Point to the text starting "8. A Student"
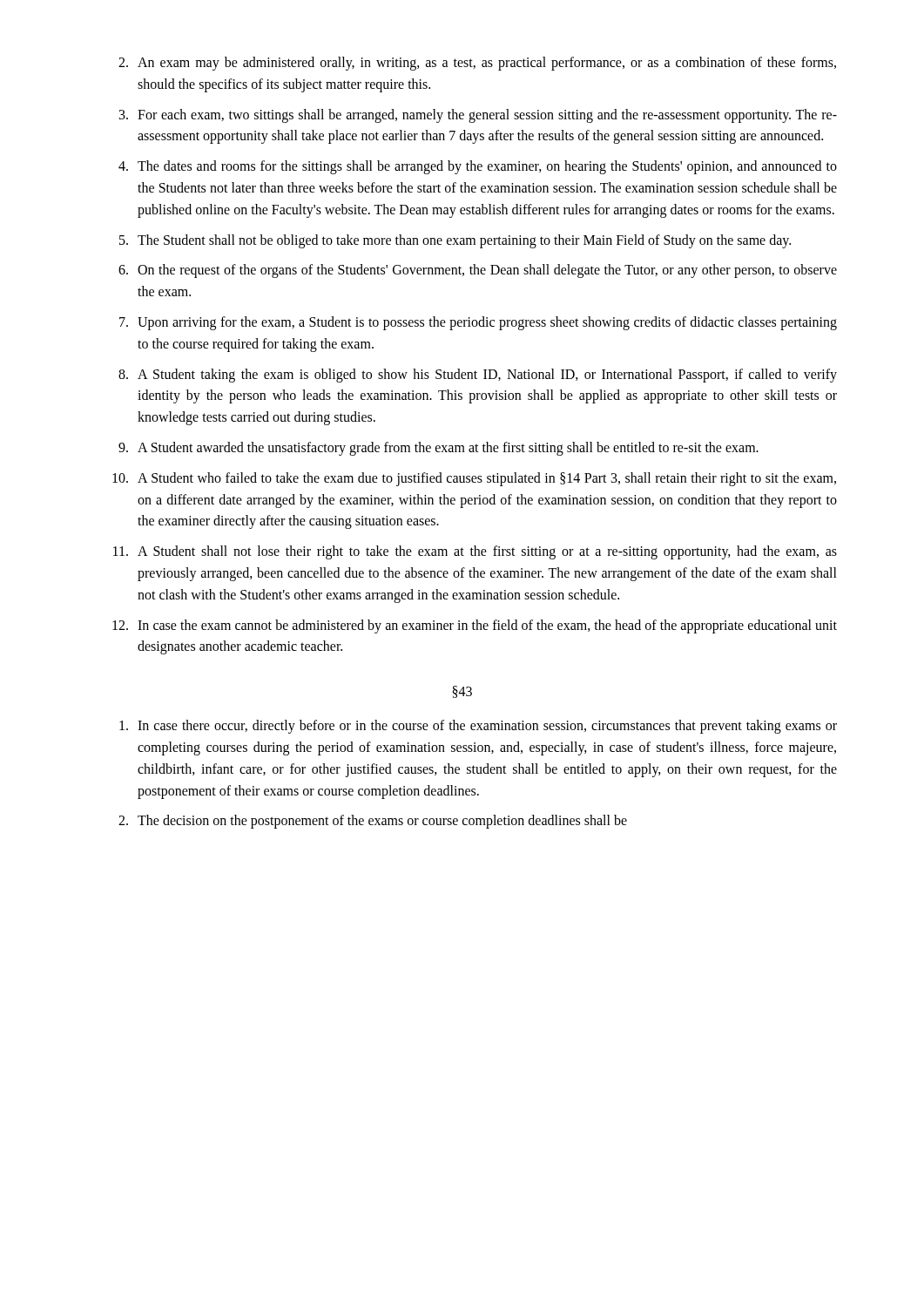The image size is (924, 1307). 462,396
